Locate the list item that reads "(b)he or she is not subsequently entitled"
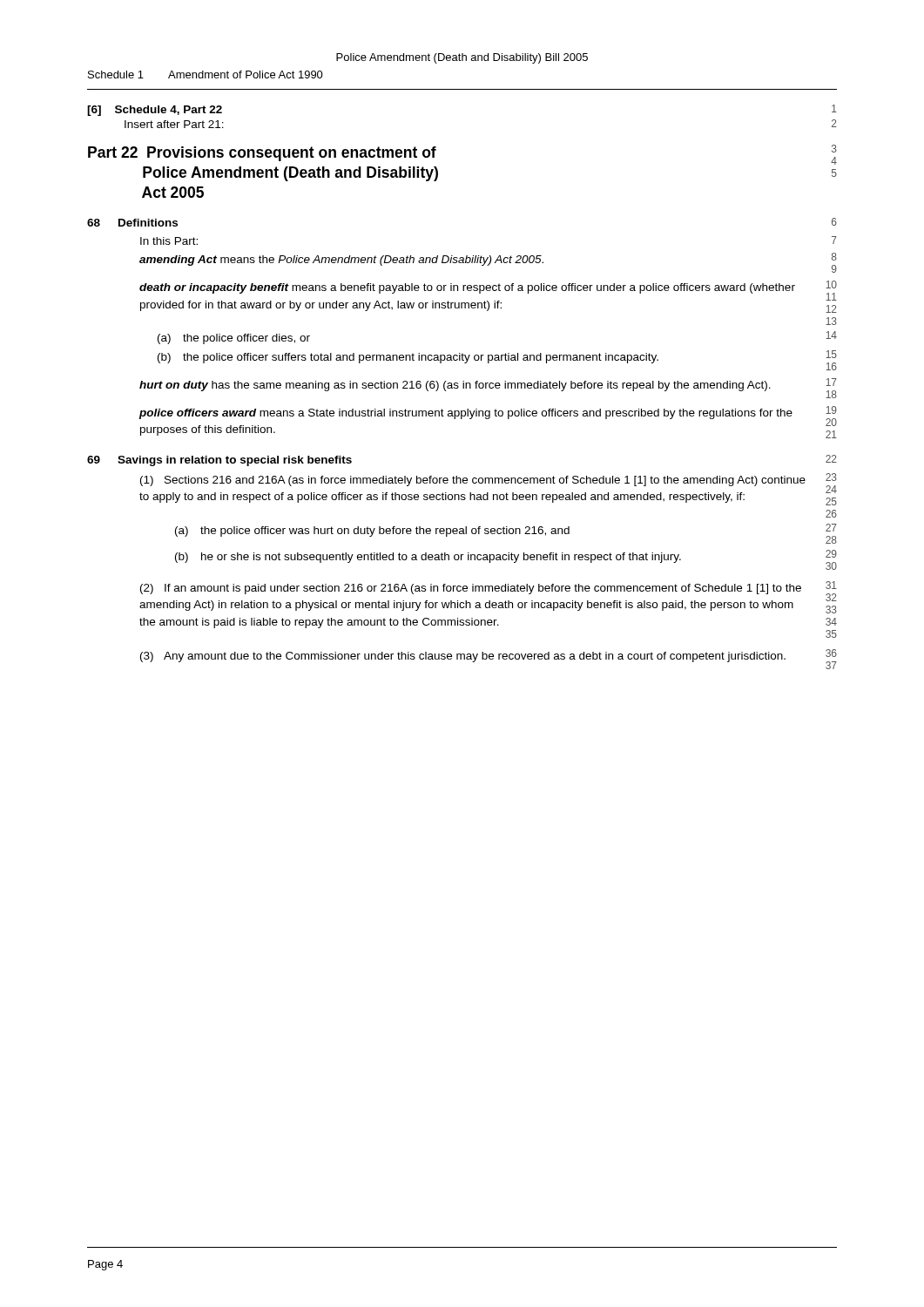Screen dimensions: 1307x924 click(x=506, y=560)
